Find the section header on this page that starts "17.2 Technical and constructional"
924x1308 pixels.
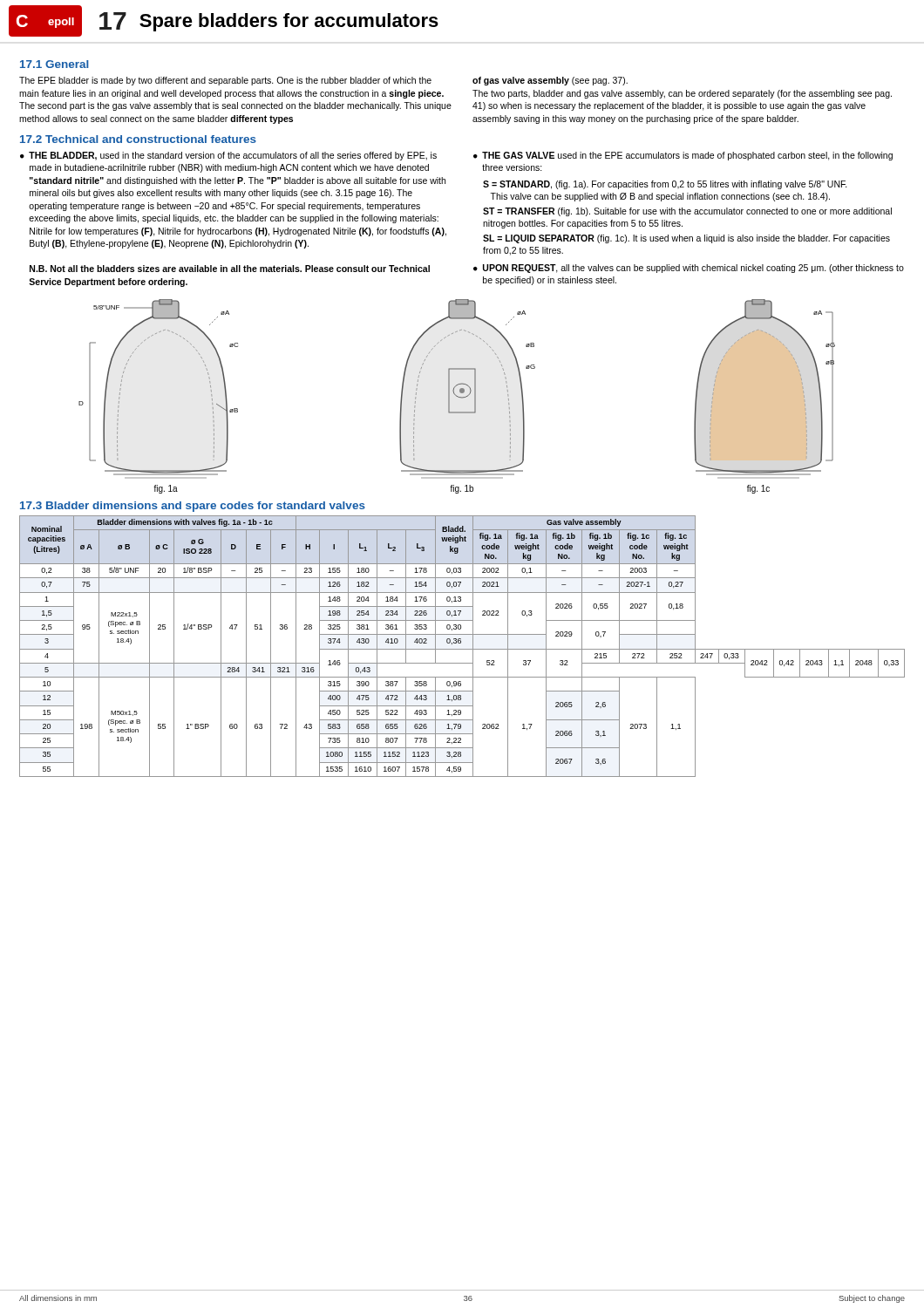pyautogui.click(x=138, y=139)
